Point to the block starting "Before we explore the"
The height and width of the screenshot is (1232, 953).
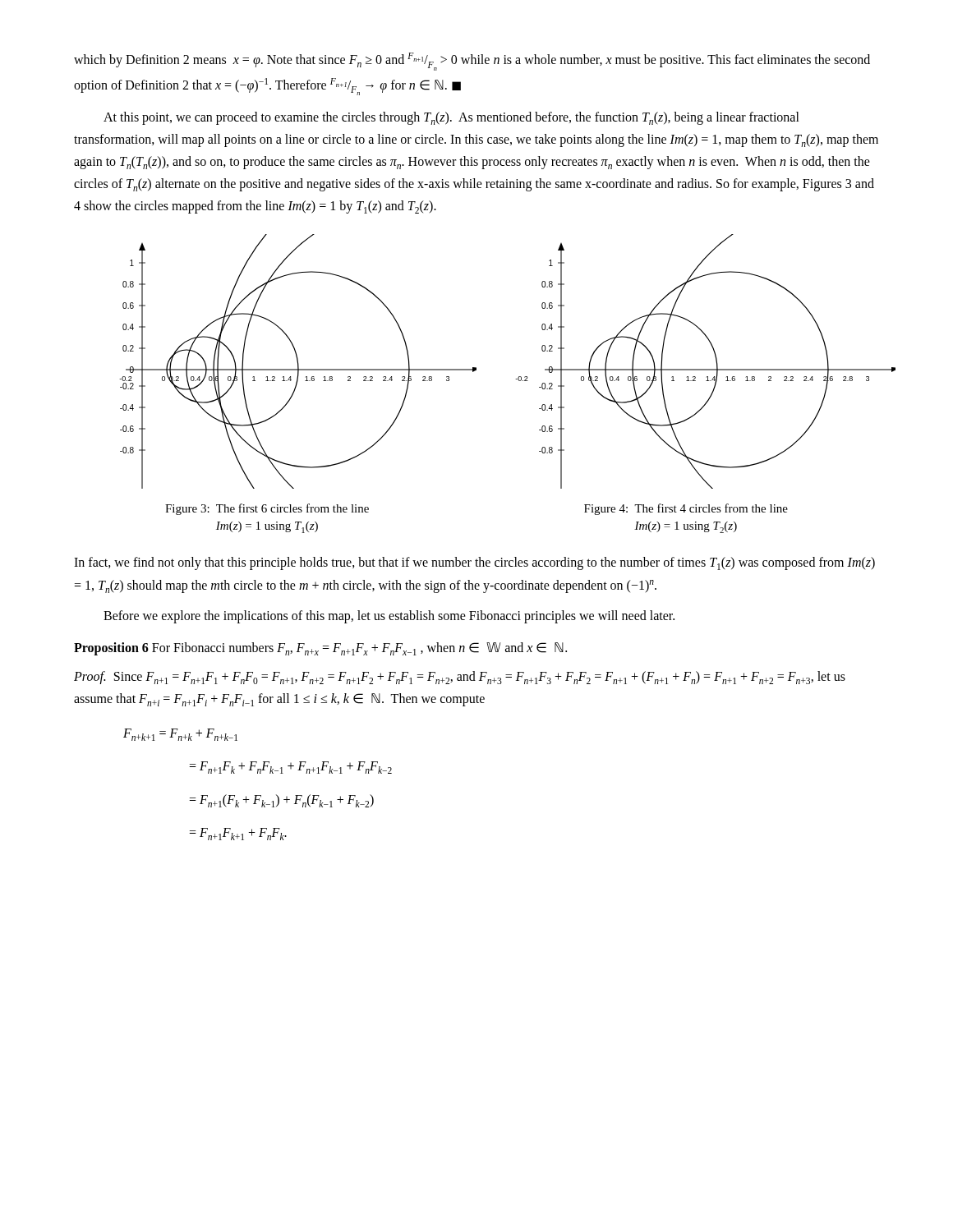point(389,616)
